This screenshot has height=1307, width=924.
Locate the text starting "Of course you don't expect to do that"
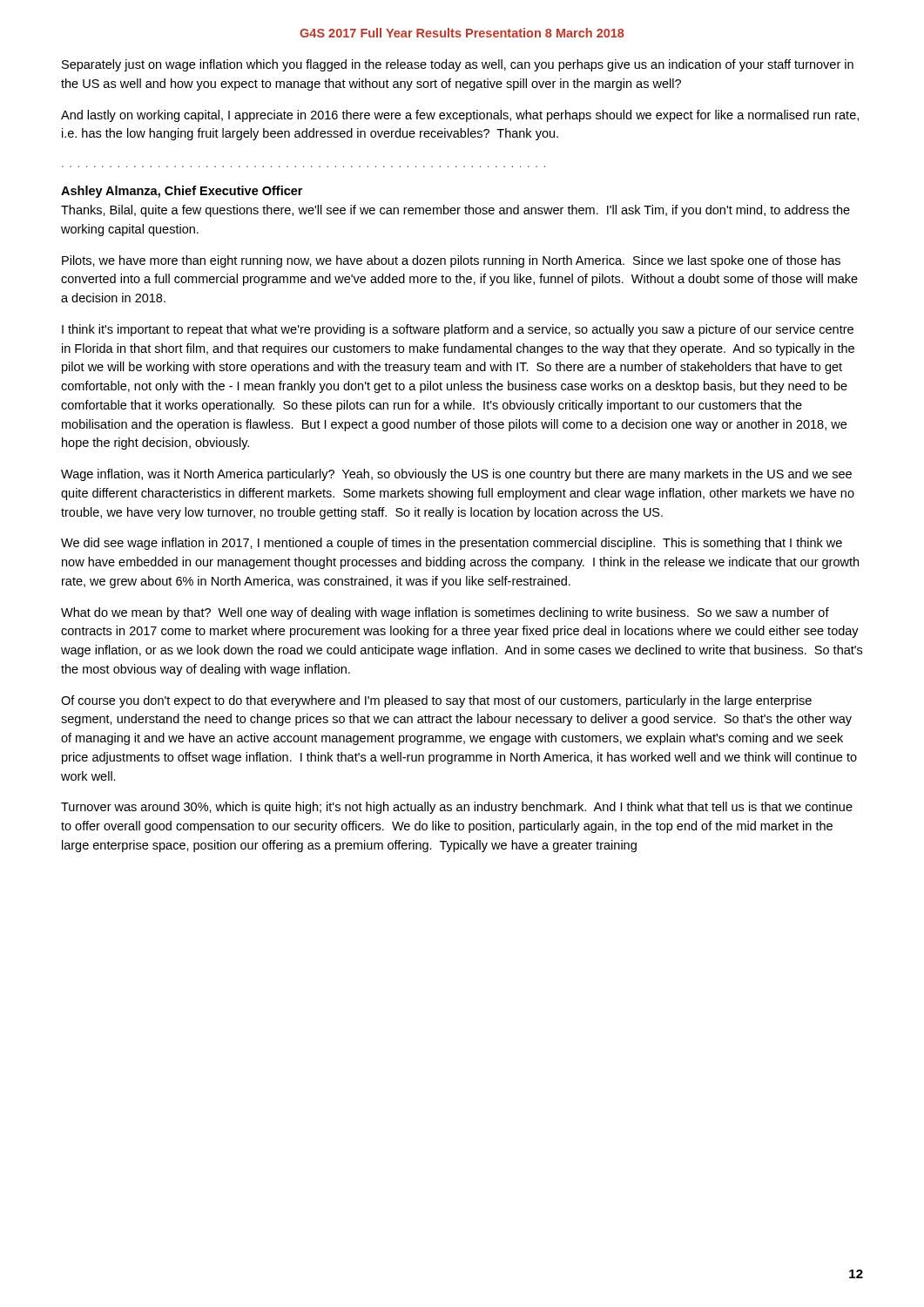pos(459,738)
